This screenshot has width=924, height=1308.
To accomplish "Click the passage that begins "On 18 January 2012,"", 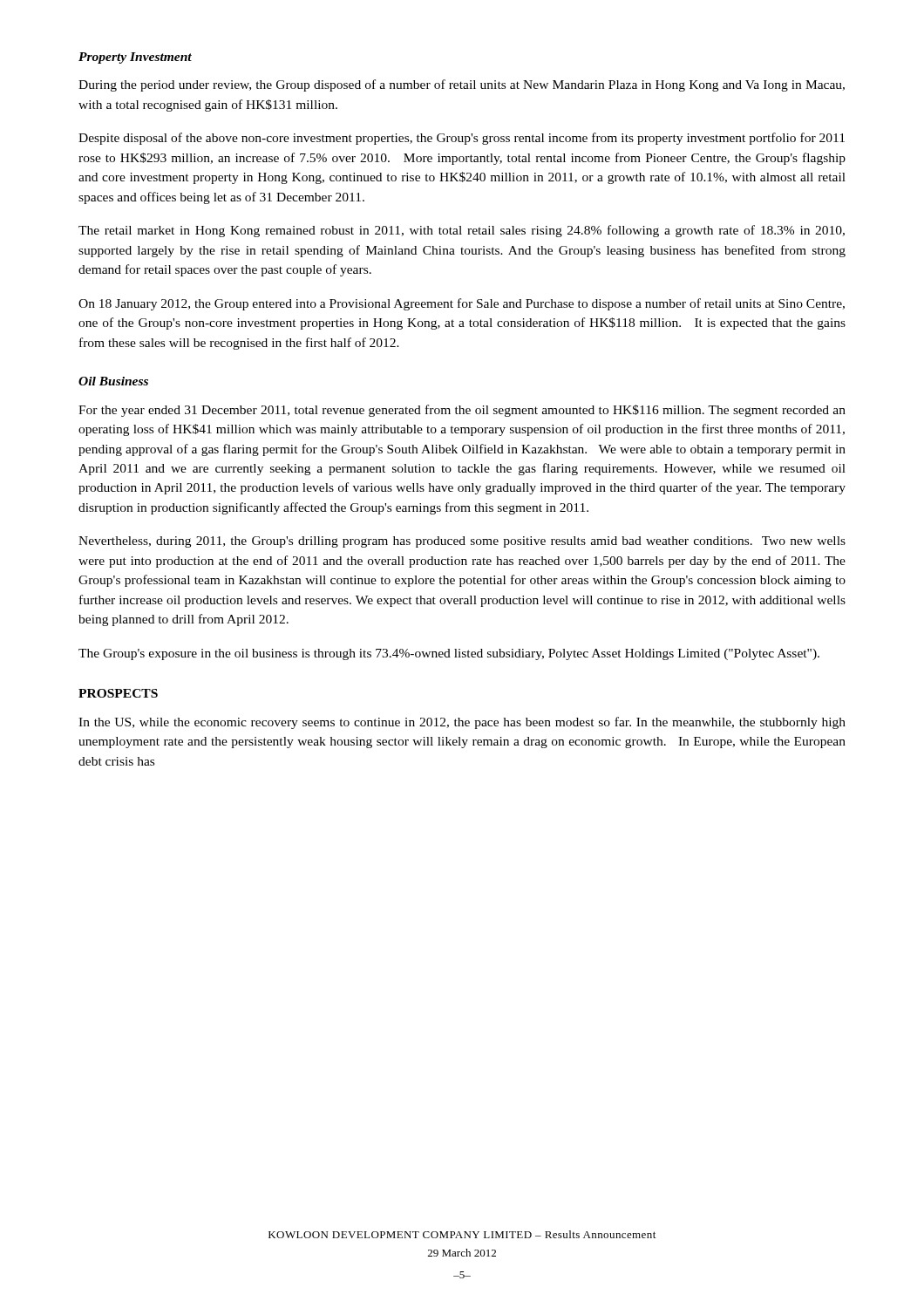I will pyautogui.click(x=462, y=322).
